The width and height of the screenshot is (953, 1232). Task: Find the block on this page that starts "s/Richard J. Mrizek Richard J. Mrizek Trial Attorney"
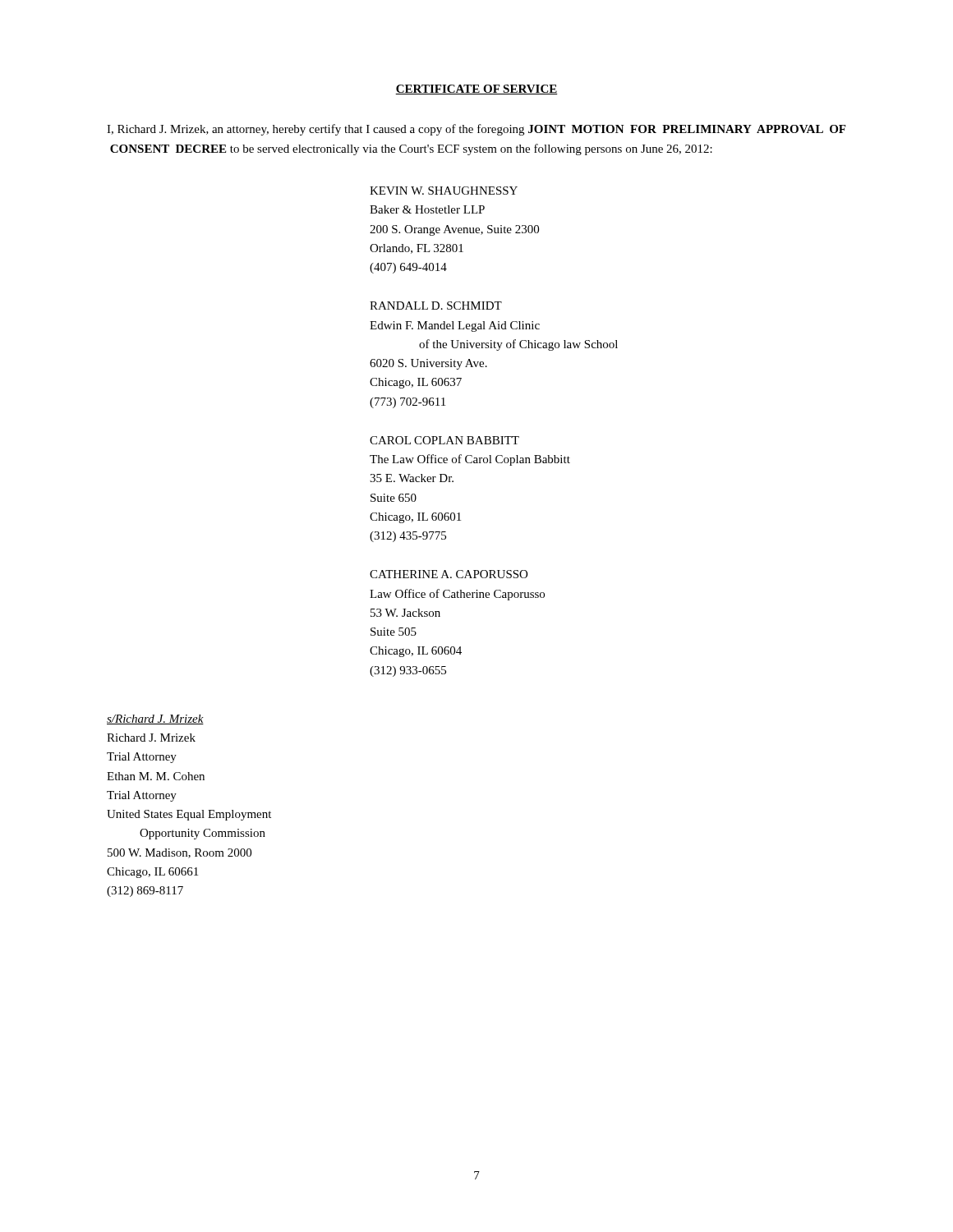point(155,719)
